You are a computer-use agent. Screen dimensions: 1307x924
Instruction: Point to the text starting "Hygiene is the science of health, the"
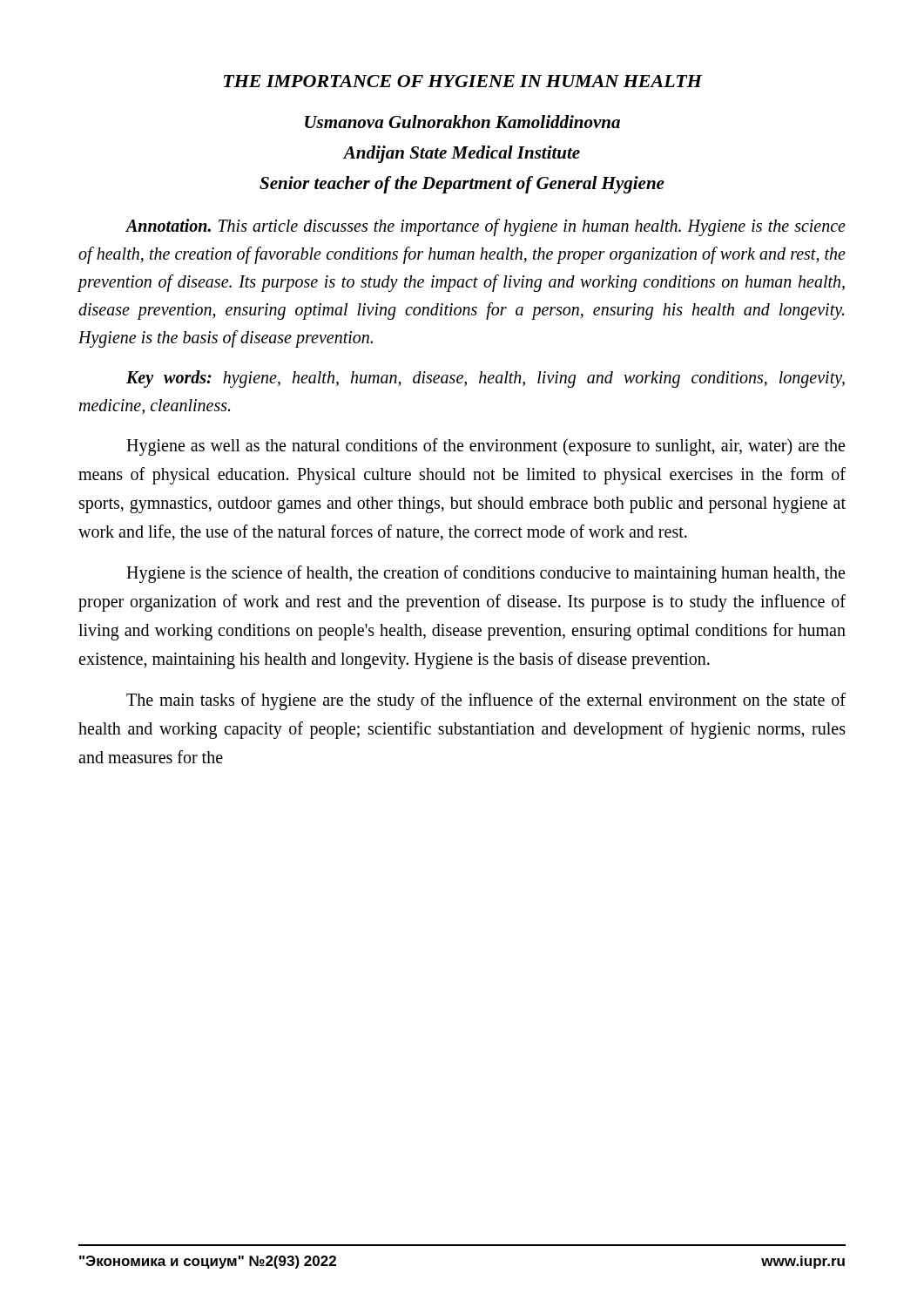point(462,616)
